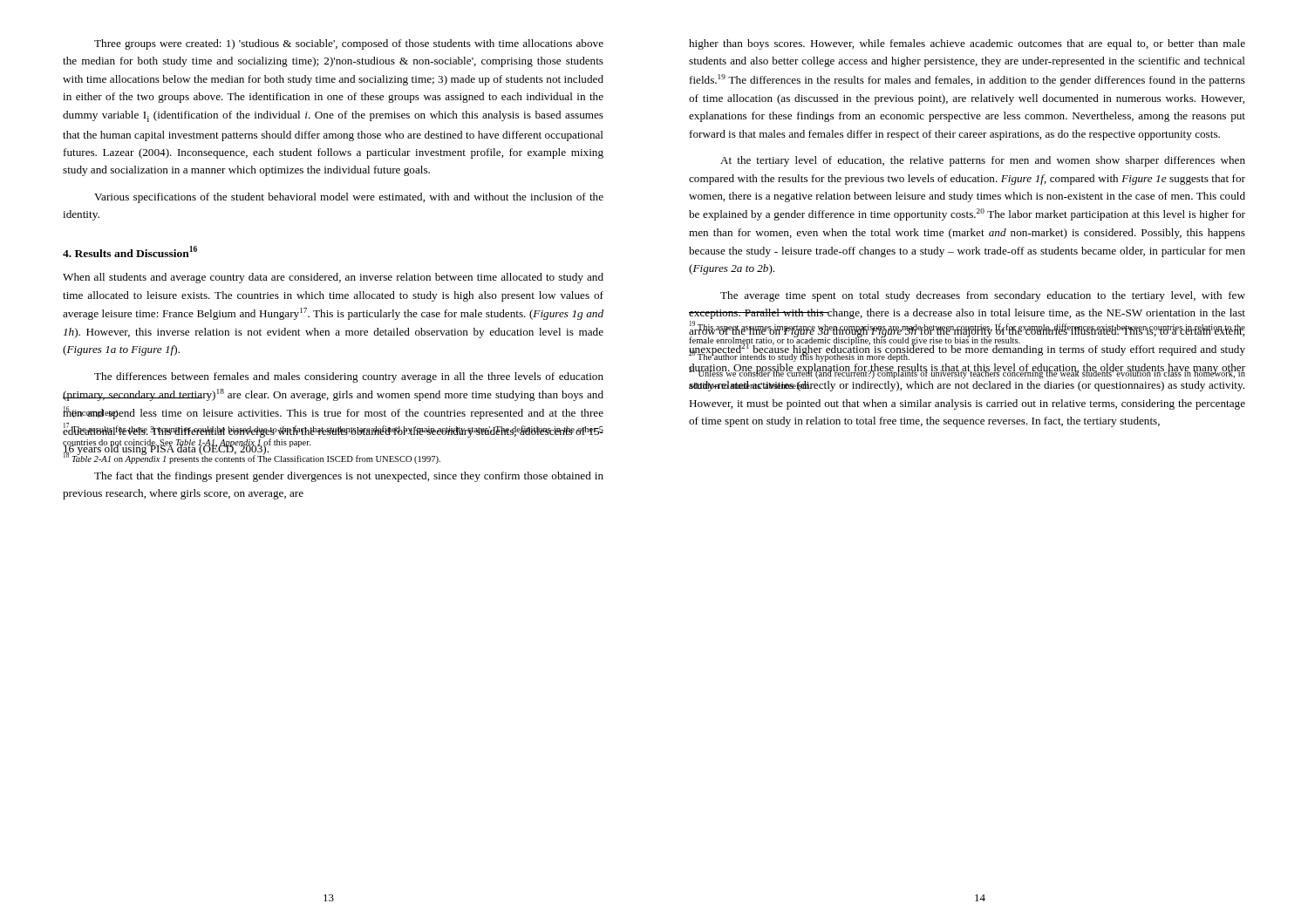Locate the footnote containing "19 This aspect"
The image size is (1308, 924).
pyautogui.click(x=967, y=333)
